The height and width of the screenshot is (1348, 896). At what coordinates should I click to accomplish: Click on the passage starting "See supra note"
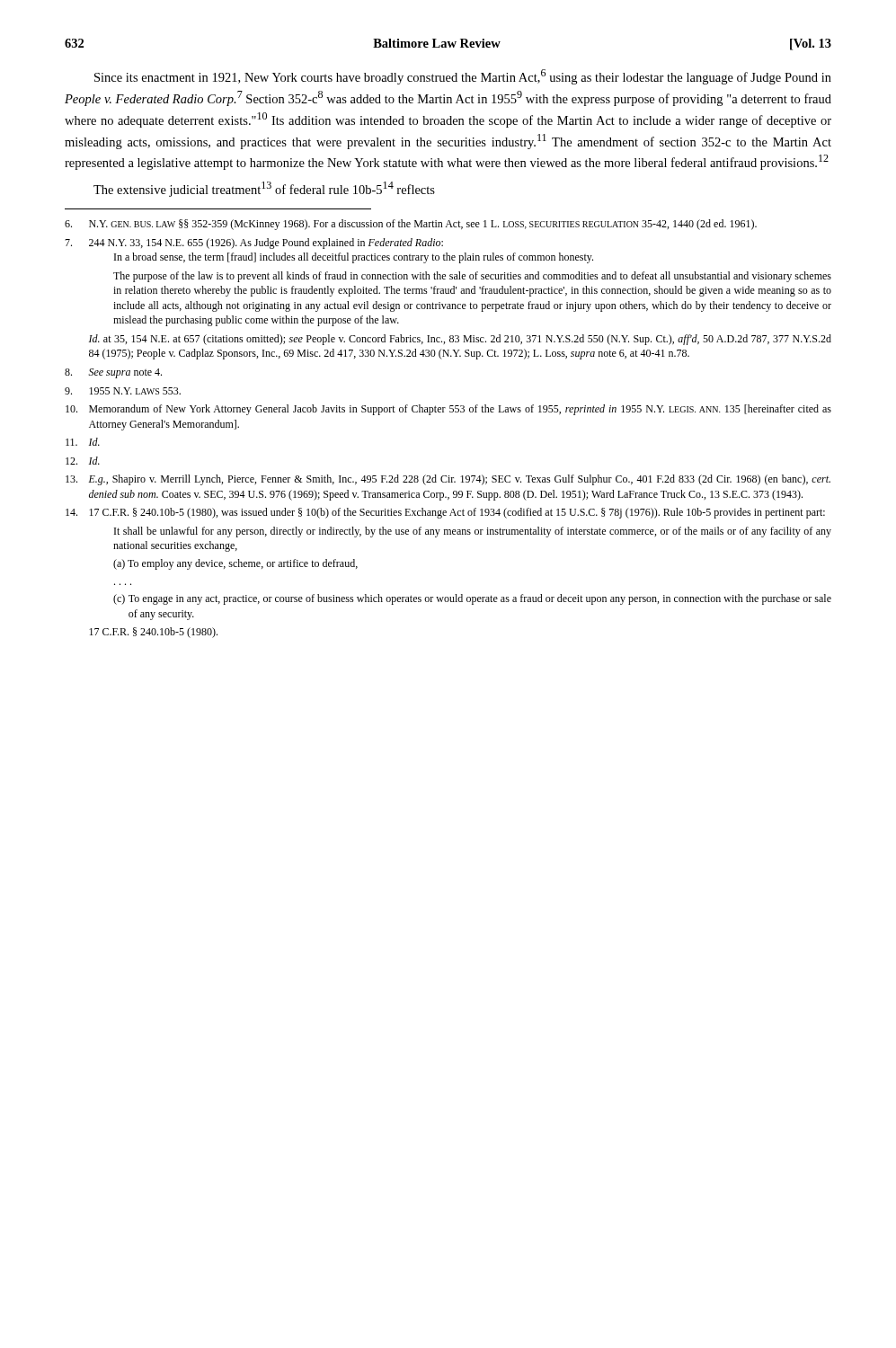pyautogui.click(x=113, y=373)
